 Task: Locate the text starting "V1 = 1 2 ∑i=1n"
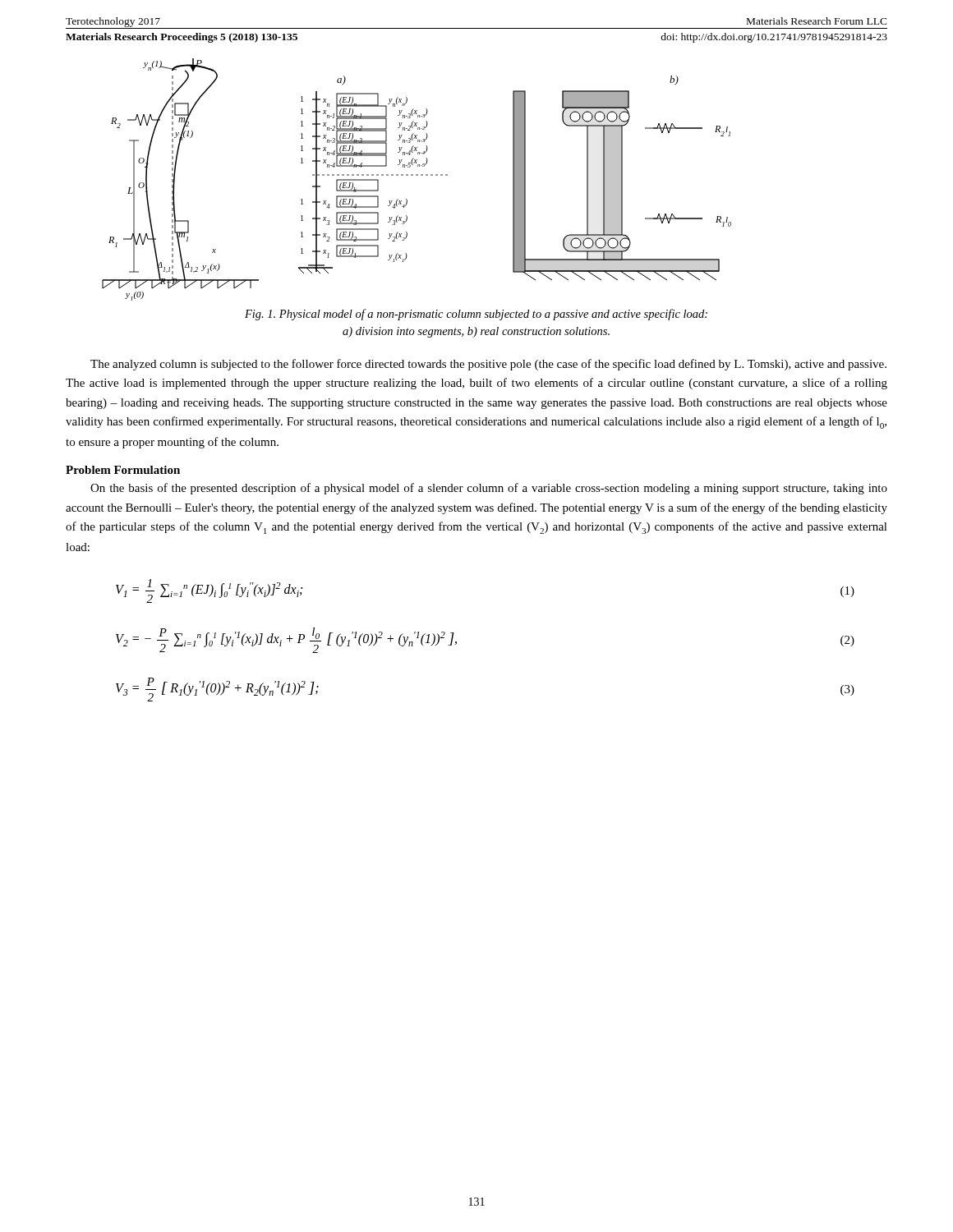tap(212, 591)
